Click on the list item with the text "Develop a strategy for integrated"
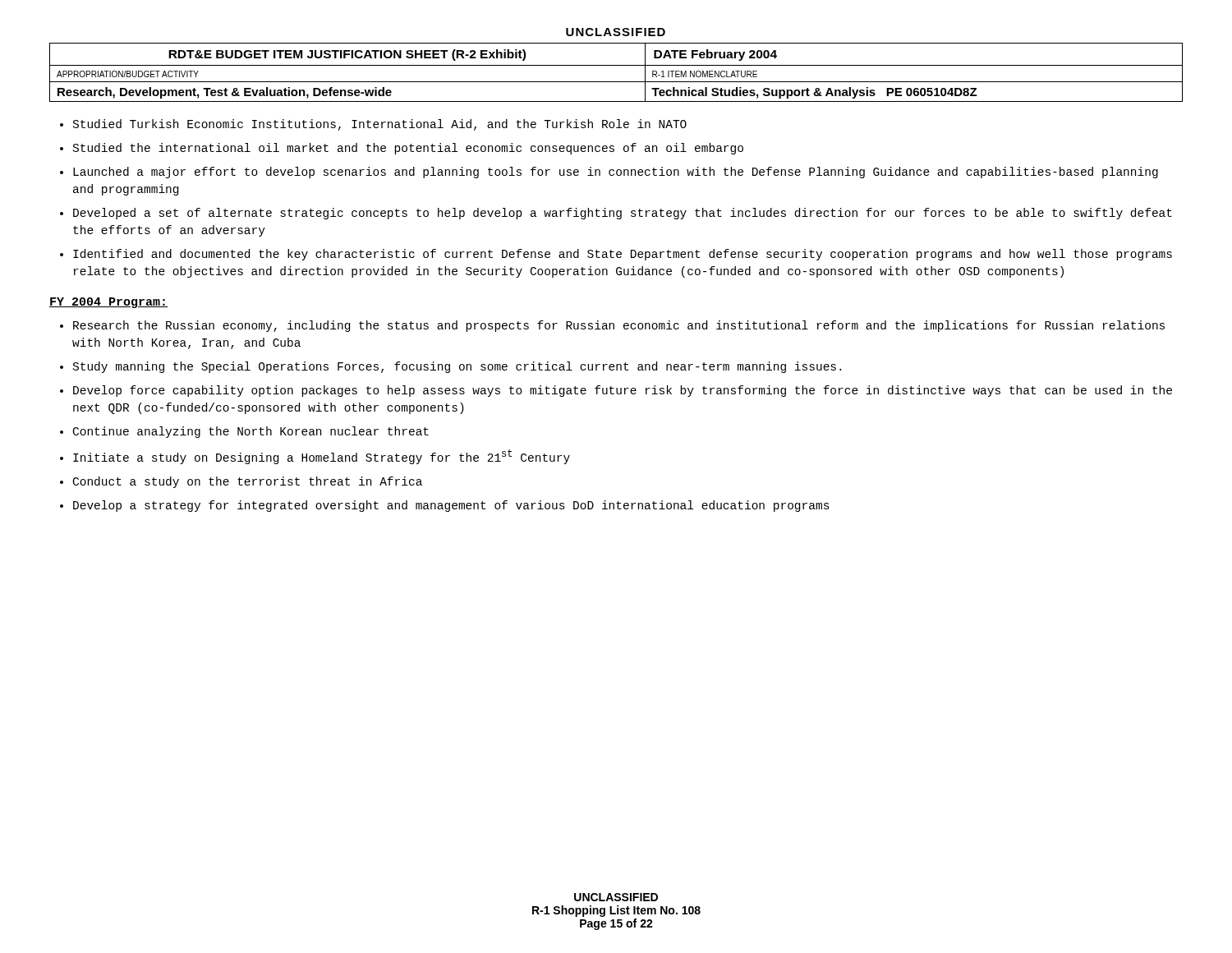This screenshot has width=1232, height=953. (451, 506)
